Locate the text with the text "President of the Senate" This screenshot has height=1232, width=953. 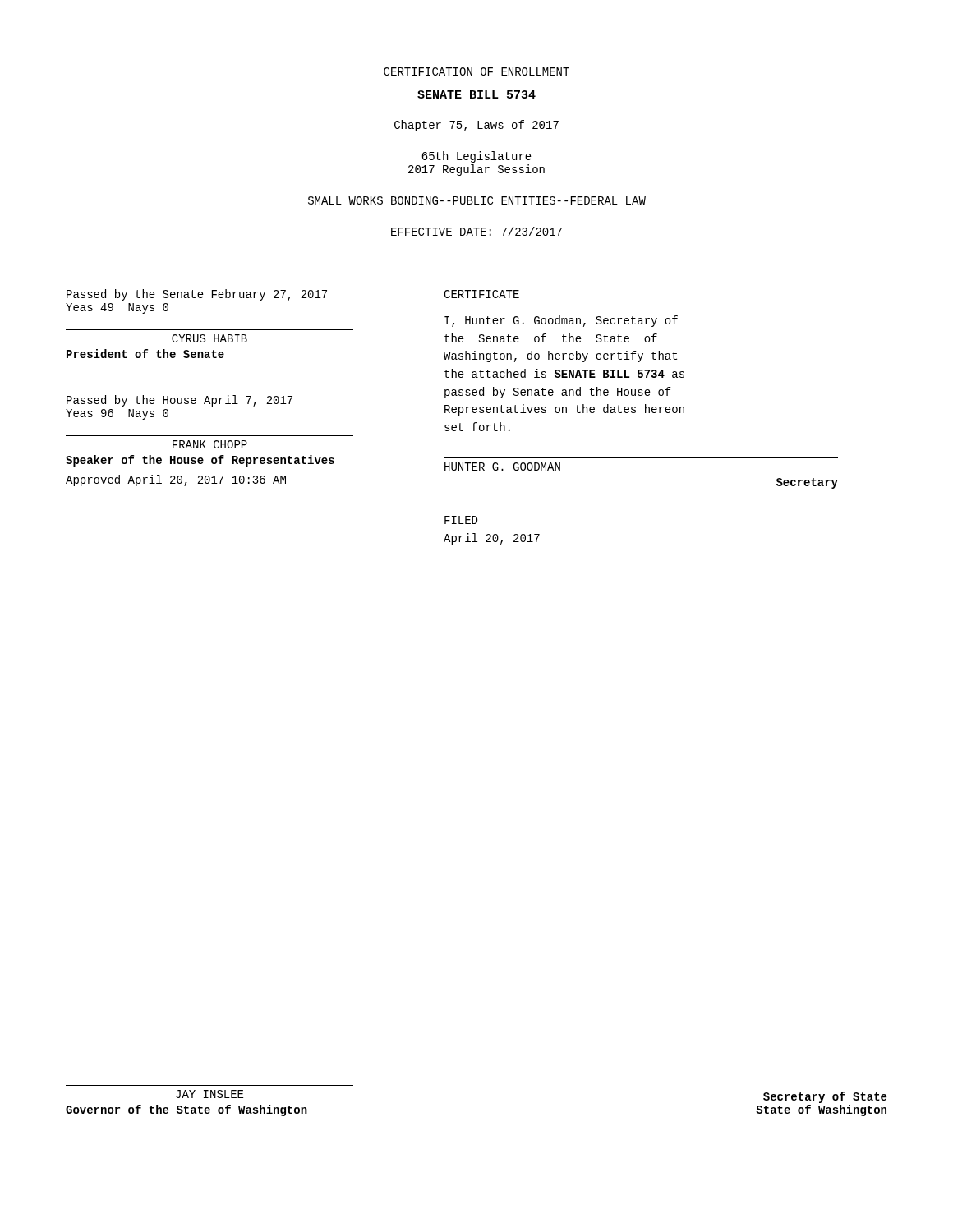pyautogui.click(x=145, y=355)
